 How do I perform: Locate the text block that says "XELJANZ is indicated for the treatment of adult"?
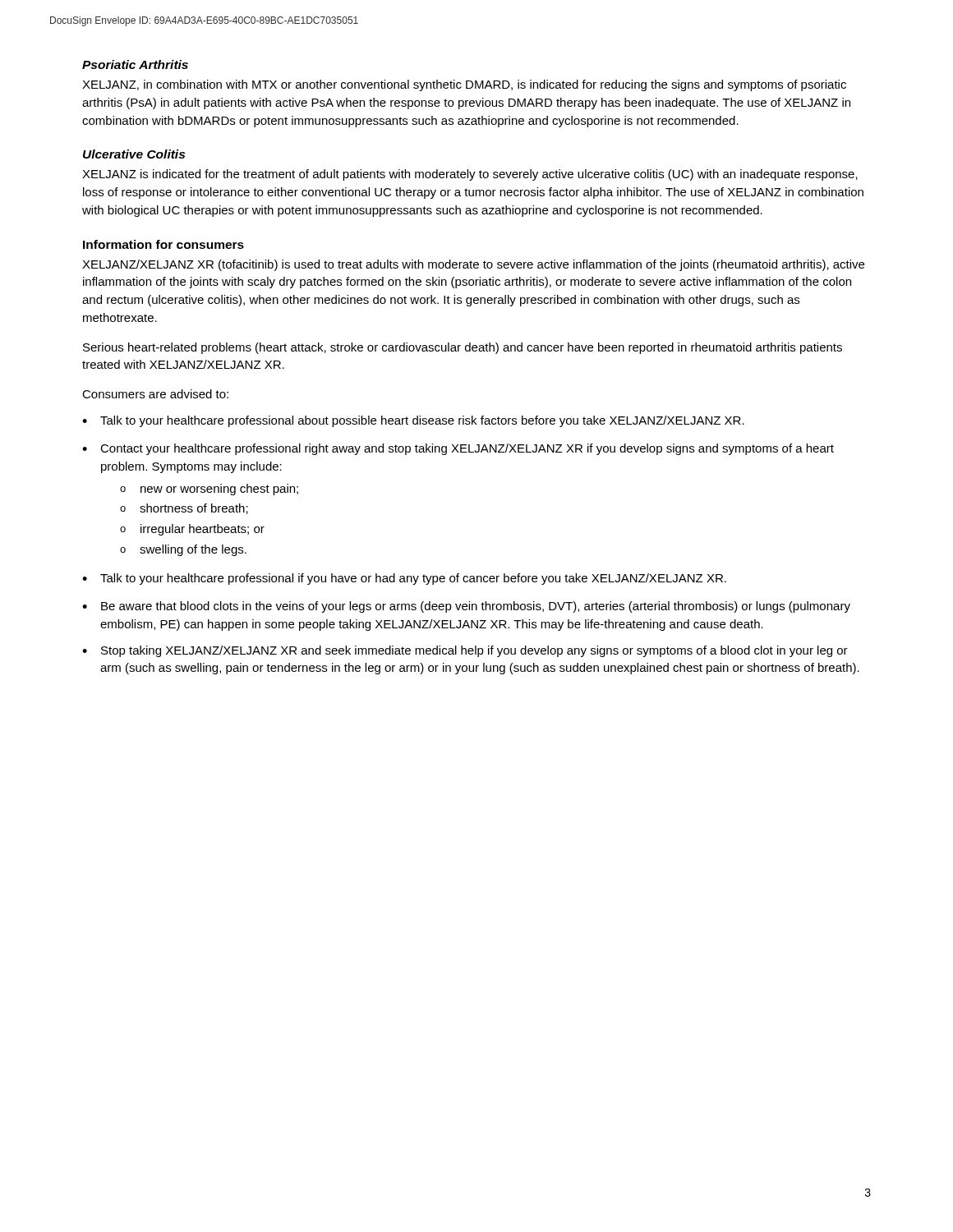click(473, 192)
